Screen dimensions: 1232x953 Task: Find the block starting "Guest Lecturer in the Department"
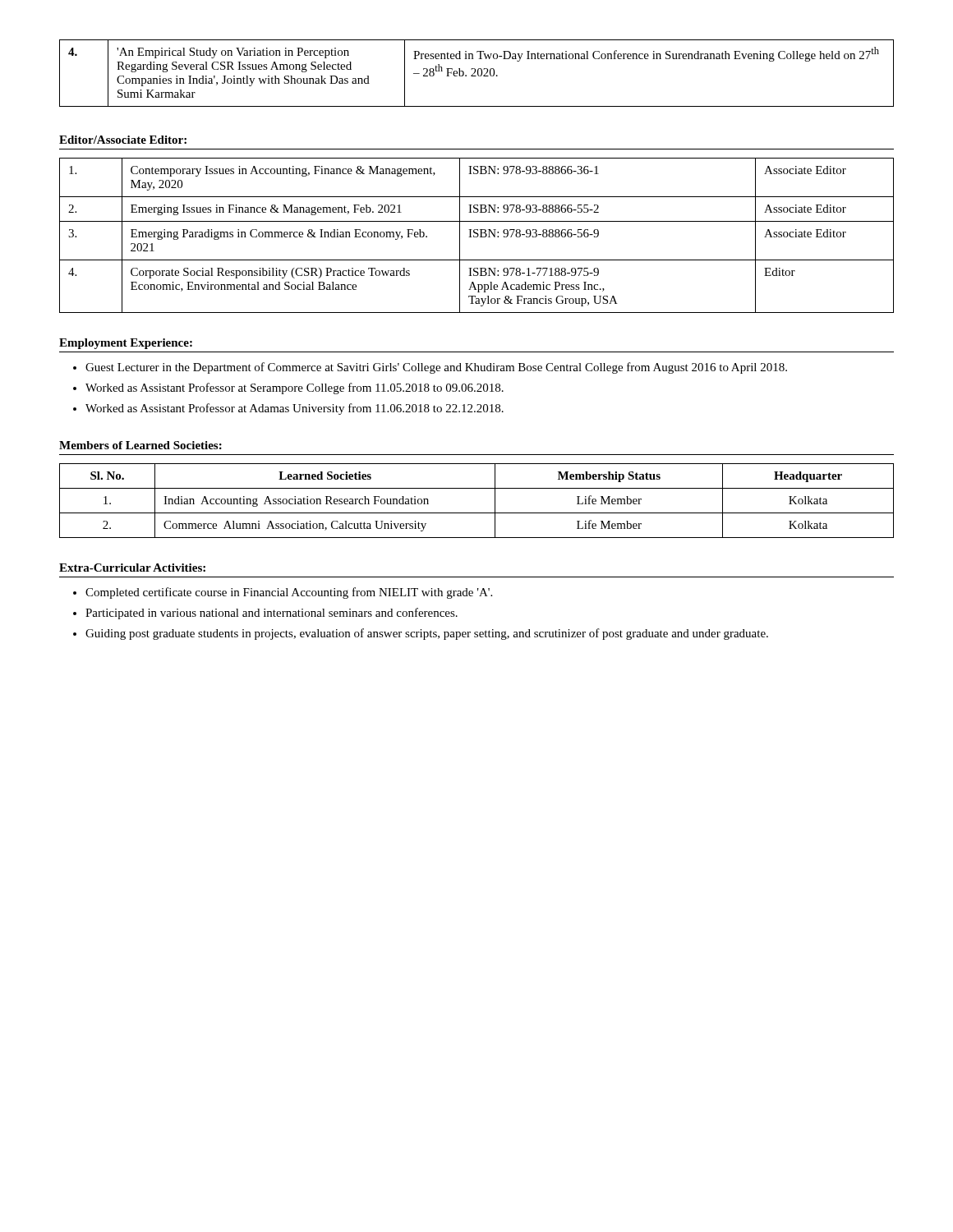(437, 367)
